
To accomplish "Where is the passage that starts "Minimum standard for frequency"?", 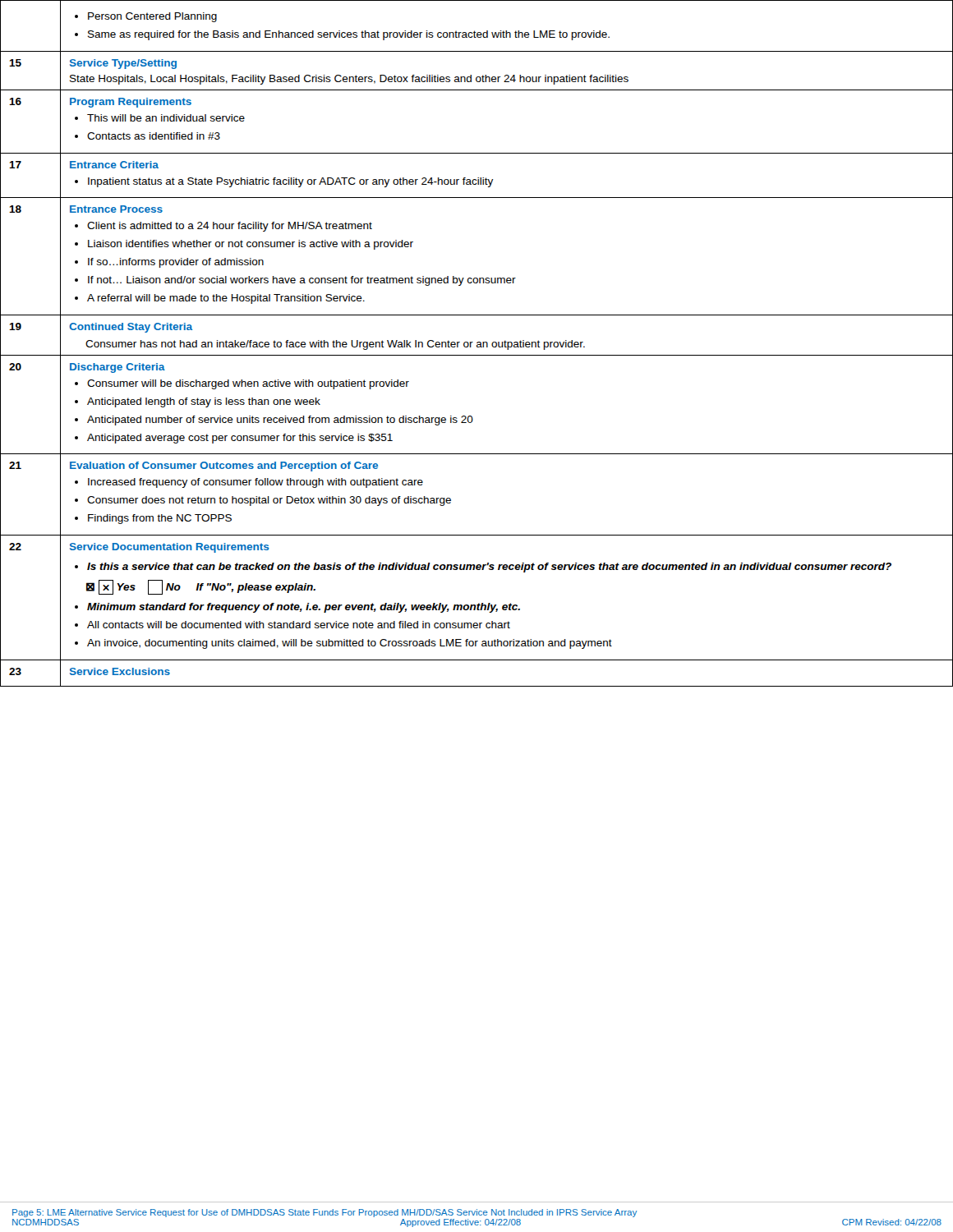I will (x=506, y=626).
